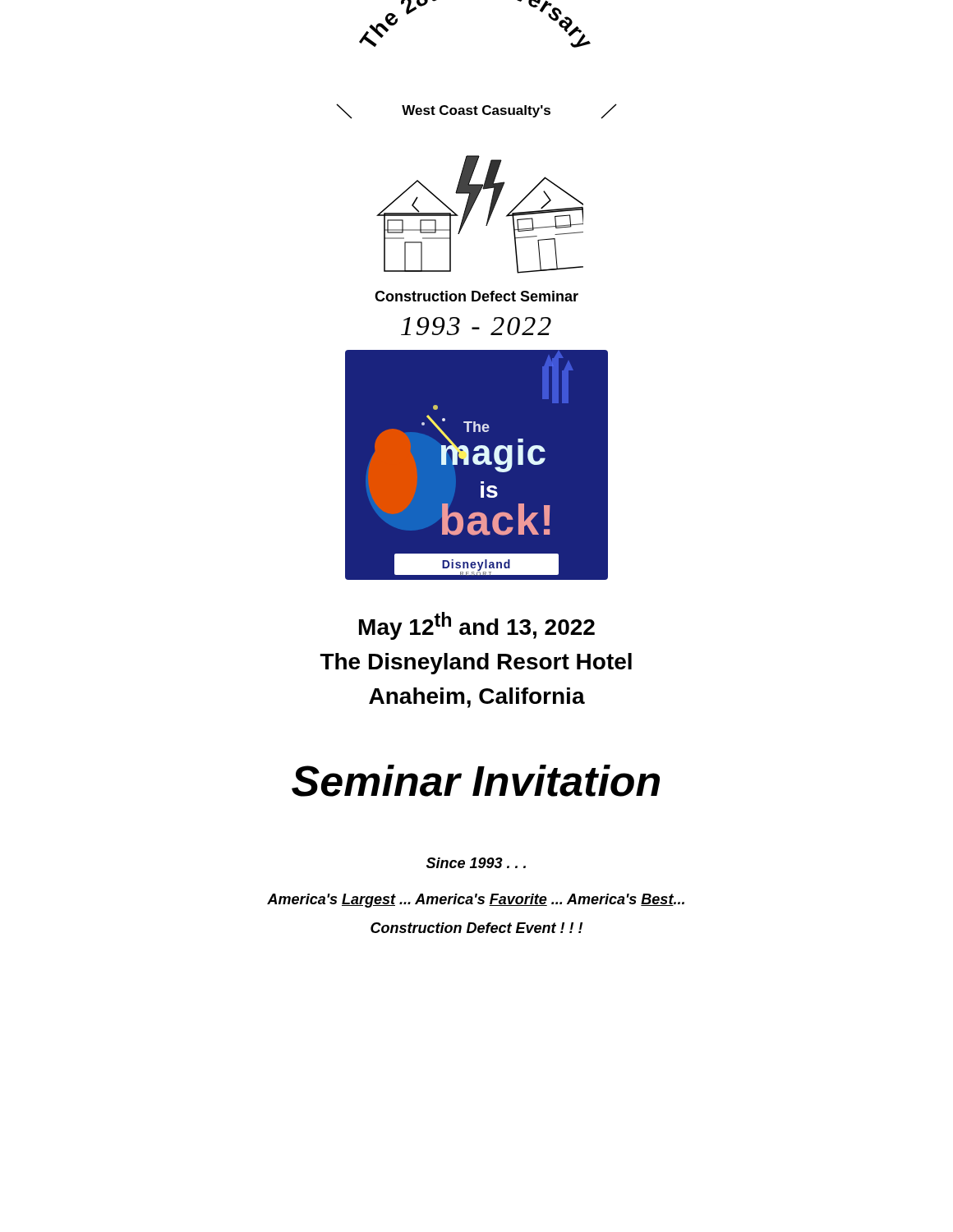
Task: Locate the text starting "Construction Defect Seminar"
Action: [476, 296]
